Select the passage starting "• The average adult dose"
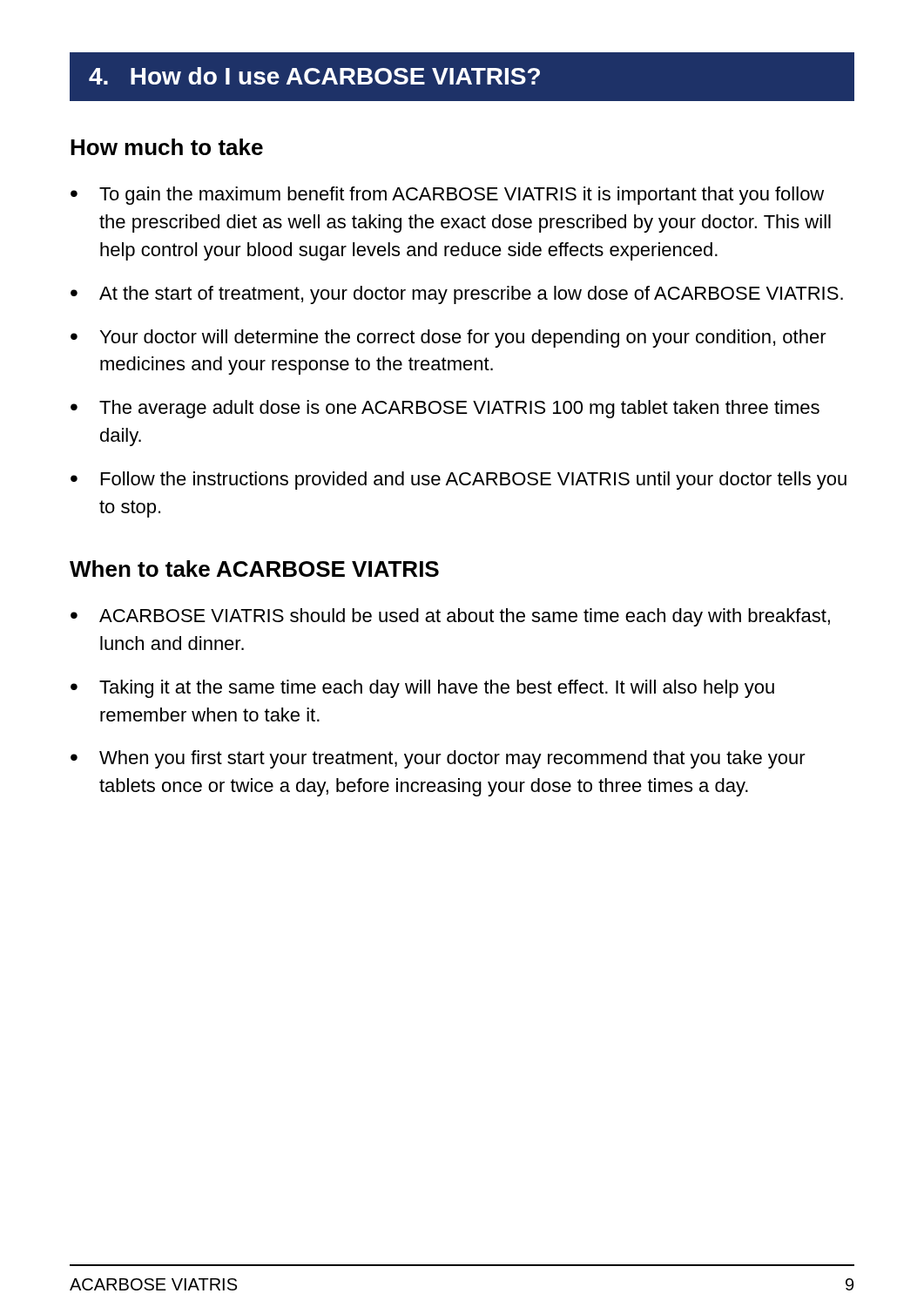Image resolution: width=924 pixels, height=1307 pixels. (462, 422)
